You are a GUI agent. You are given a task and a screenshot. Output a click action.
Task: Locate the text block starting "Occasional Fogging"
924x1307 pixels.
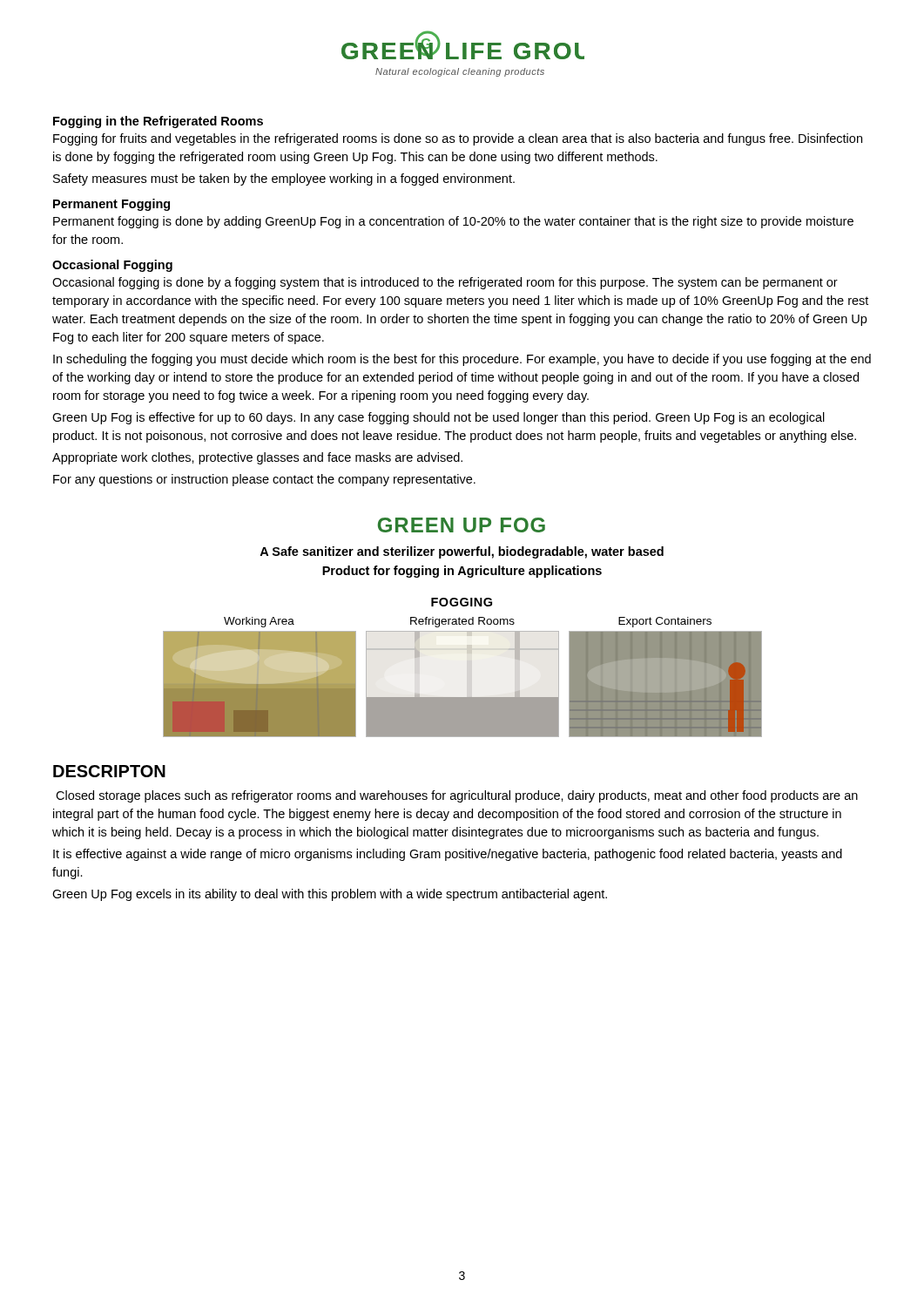click(x=113, y=265)
